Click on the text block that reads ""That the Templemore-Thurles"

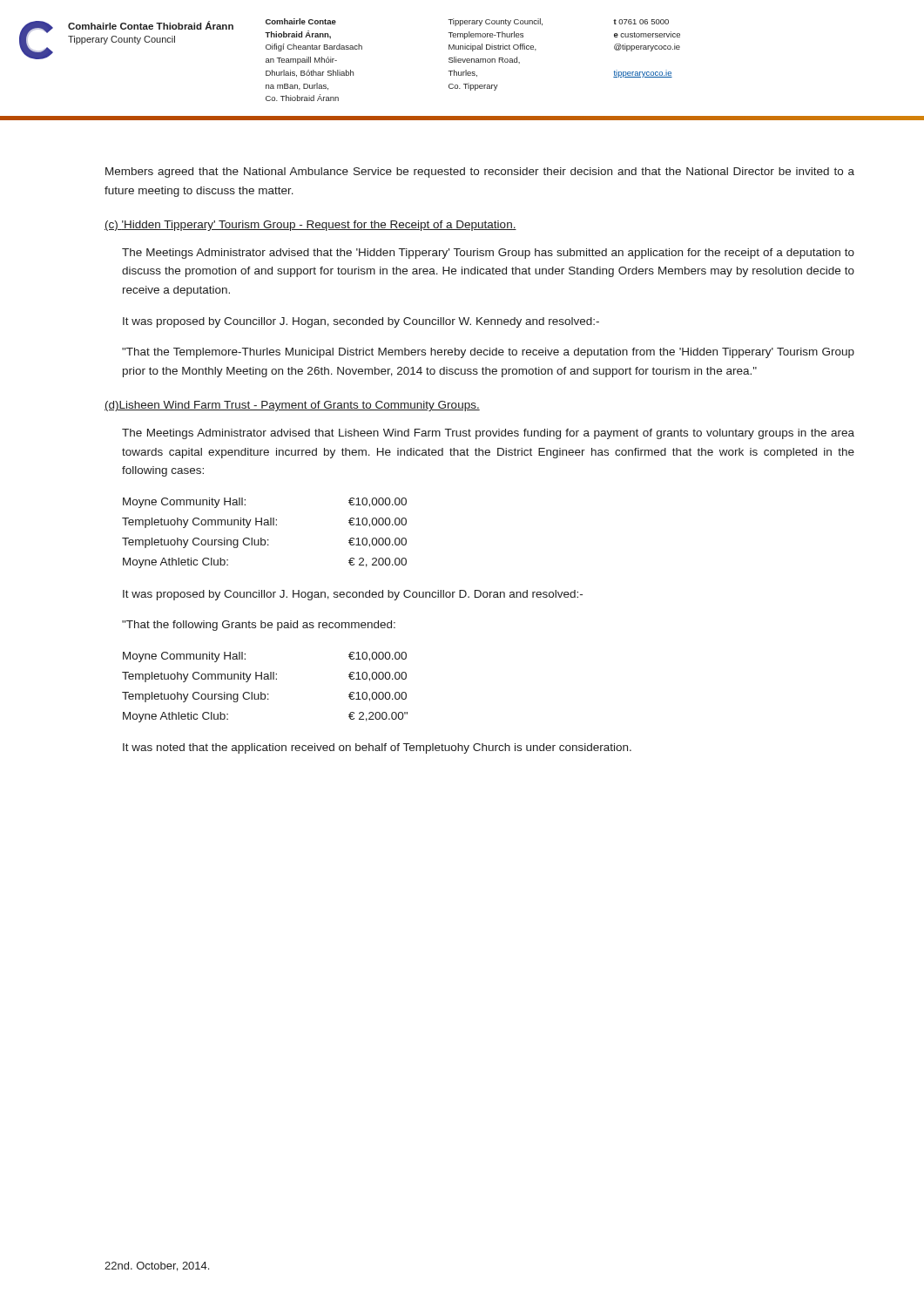pos(488,361)
